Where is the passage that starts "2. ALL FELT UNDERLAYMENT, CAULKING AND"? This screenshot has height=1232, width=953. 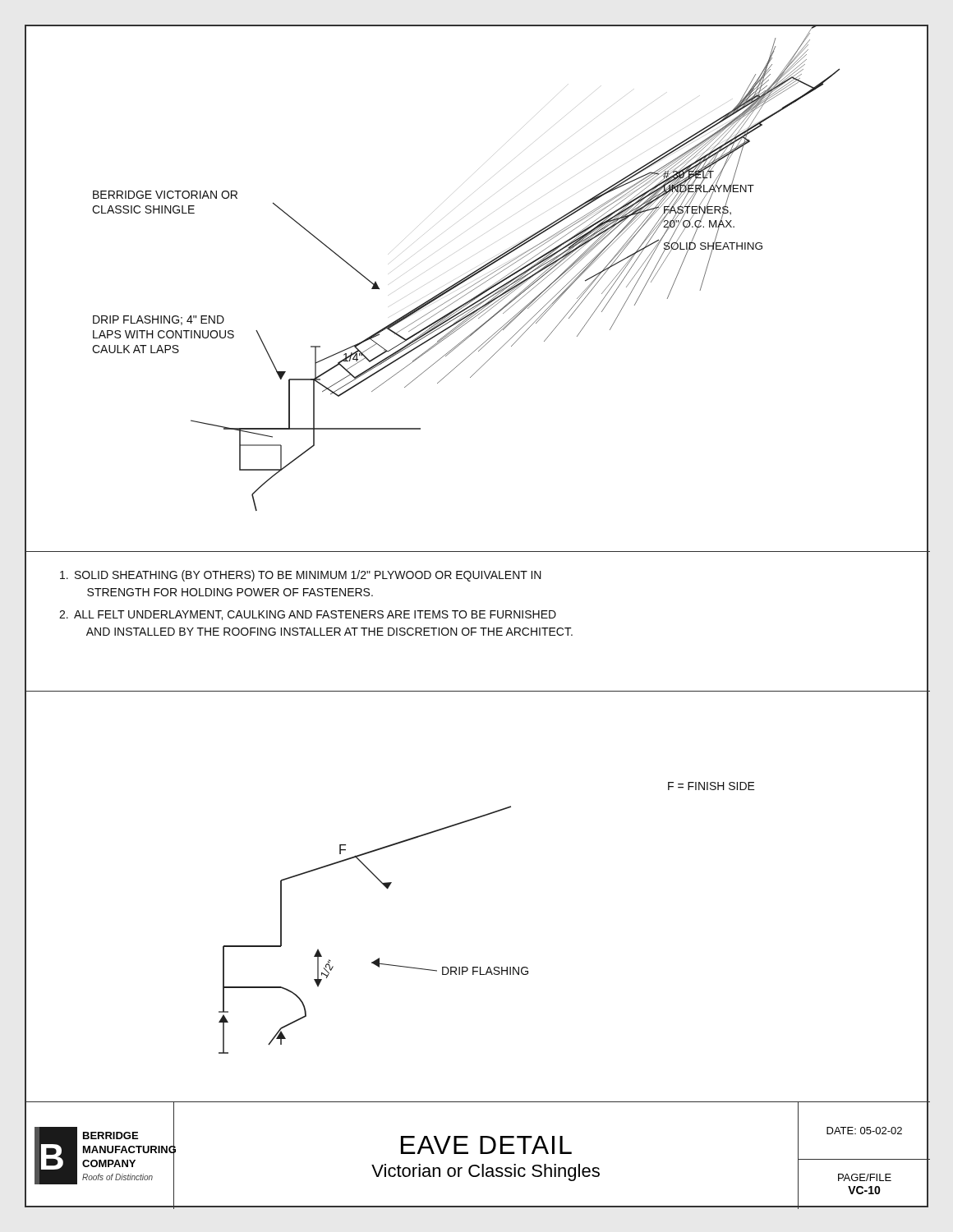316,623
